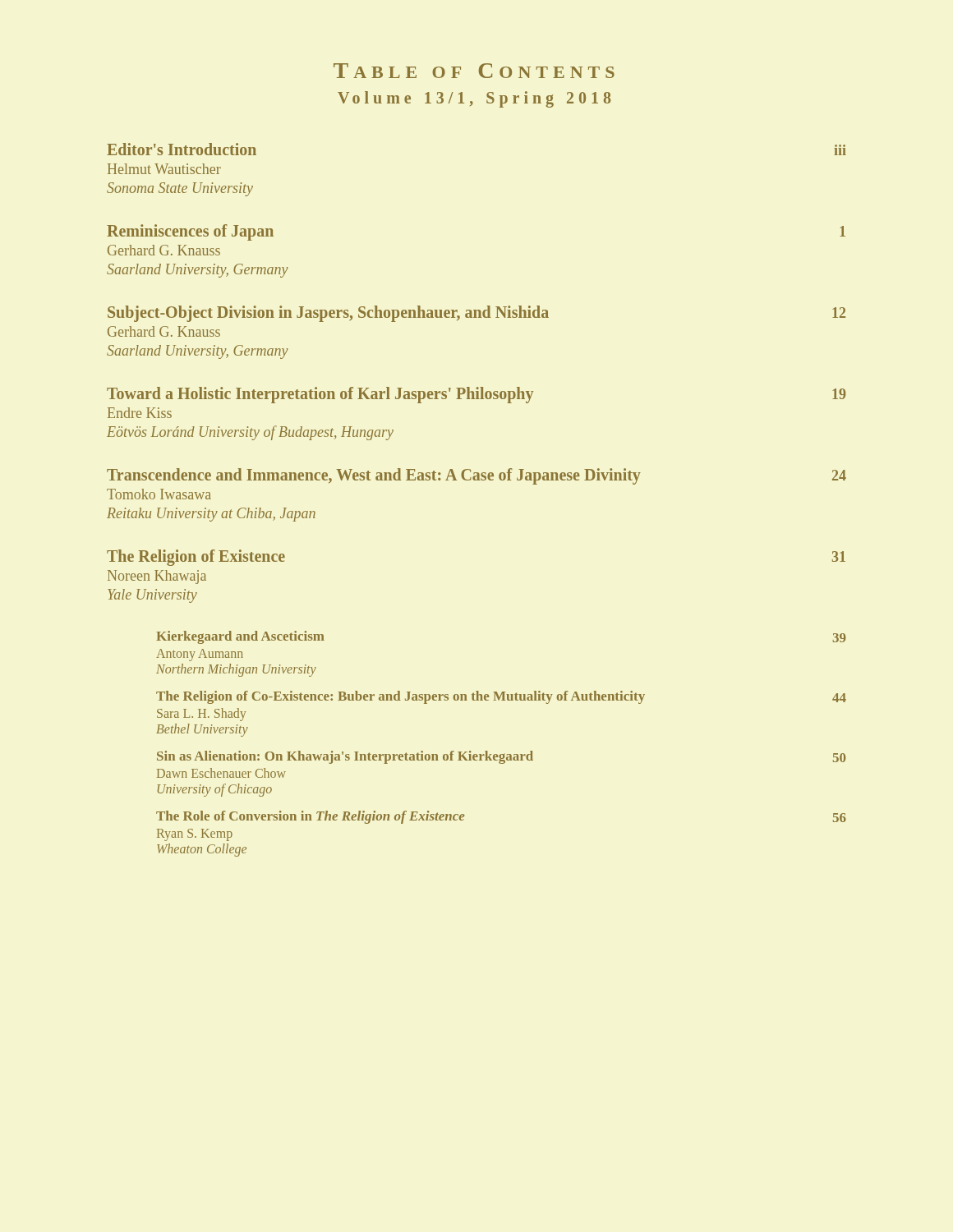Navigate to the passage starting "Sin as Alienation: On Khawaja's"
The width and height of the screenshot is (953, 1232).
pos(501,772)
